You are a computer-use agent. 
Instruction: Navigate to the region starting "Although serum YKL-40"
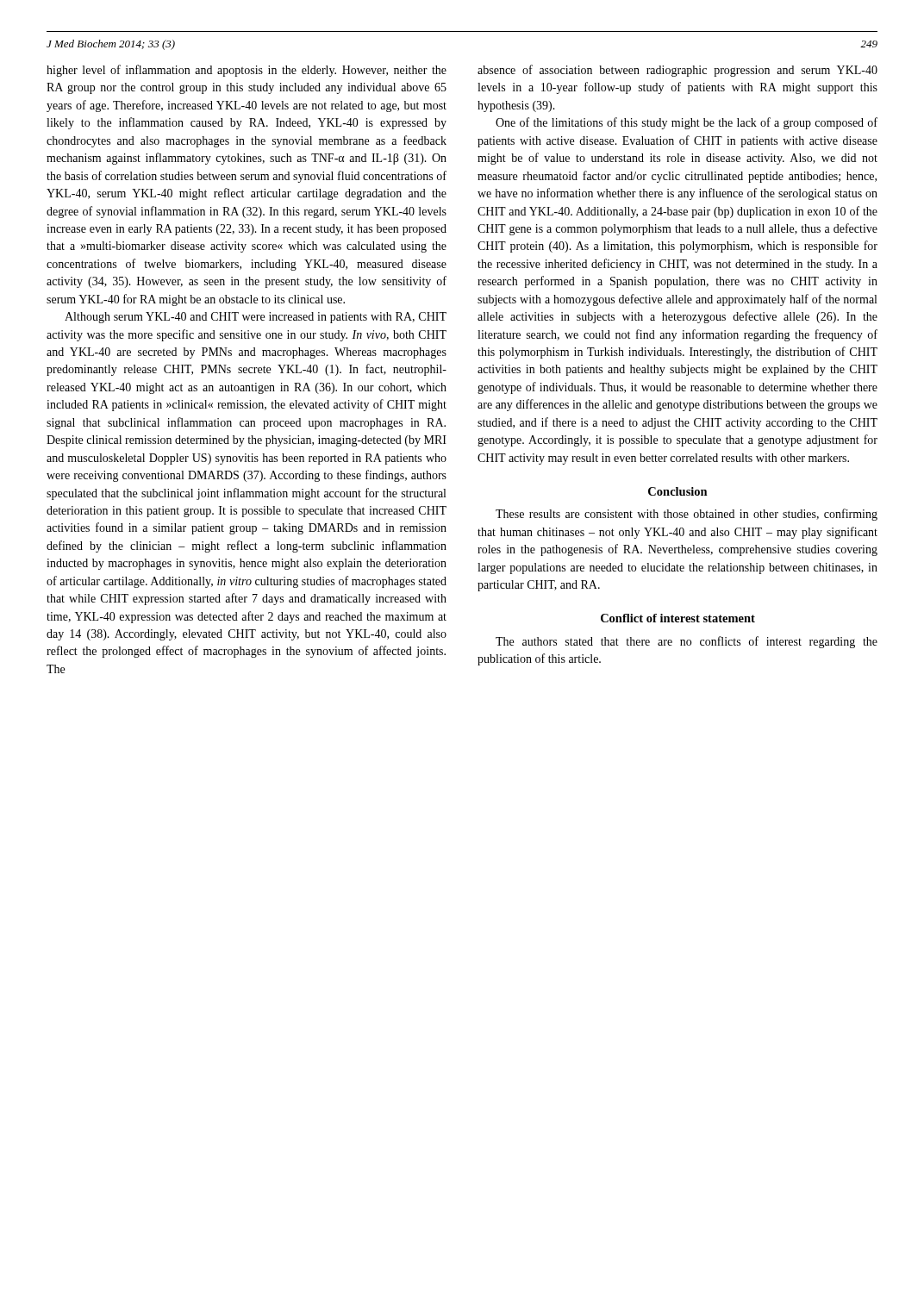[247, 494]
